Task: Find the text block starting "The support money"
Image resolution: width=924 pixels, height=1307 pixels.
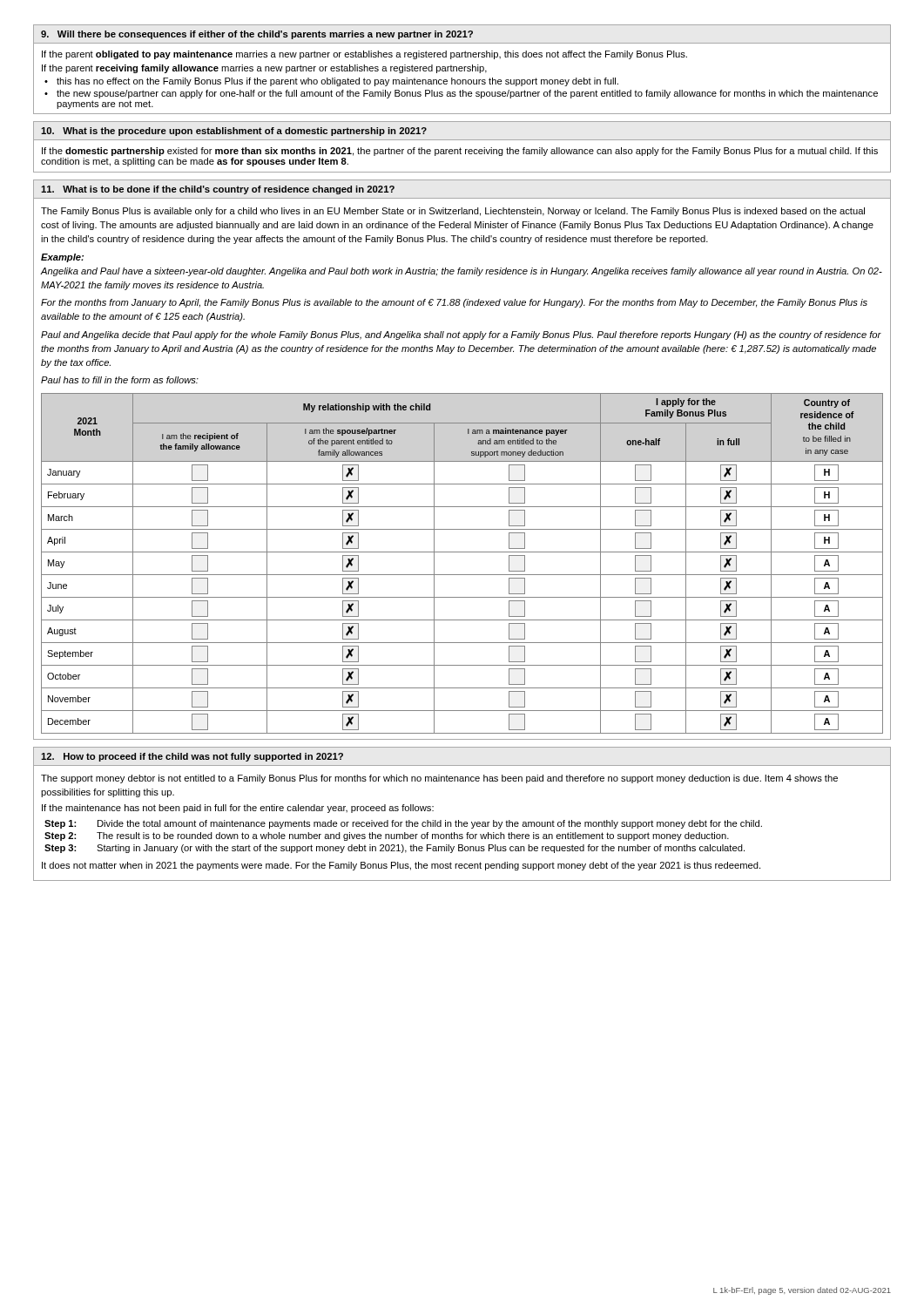Action: (x=440, y=785)
